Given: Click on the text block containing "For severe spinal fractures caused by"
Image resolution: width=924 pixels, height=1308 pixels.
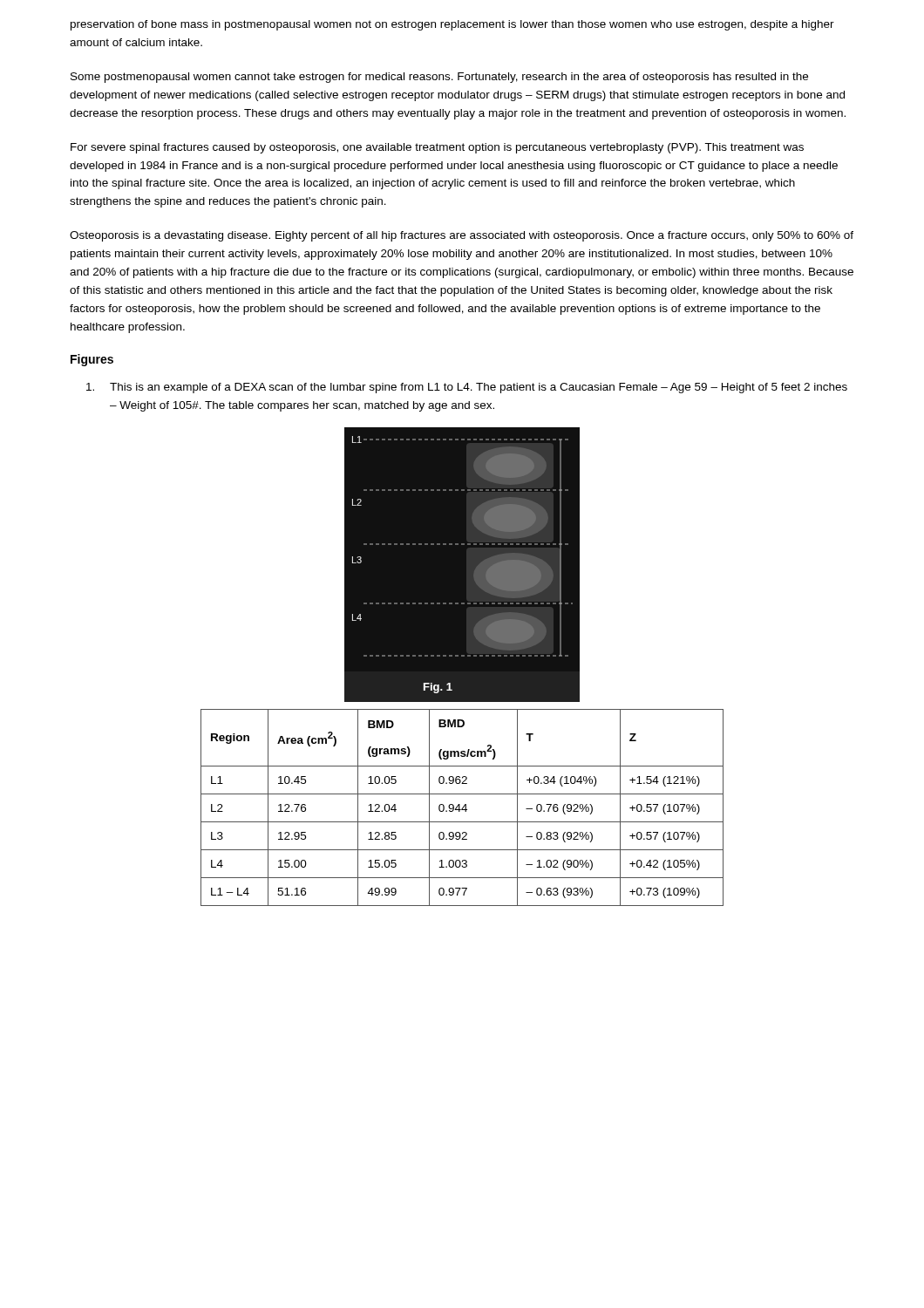Looking at the screenshot, I should point(454,174).
